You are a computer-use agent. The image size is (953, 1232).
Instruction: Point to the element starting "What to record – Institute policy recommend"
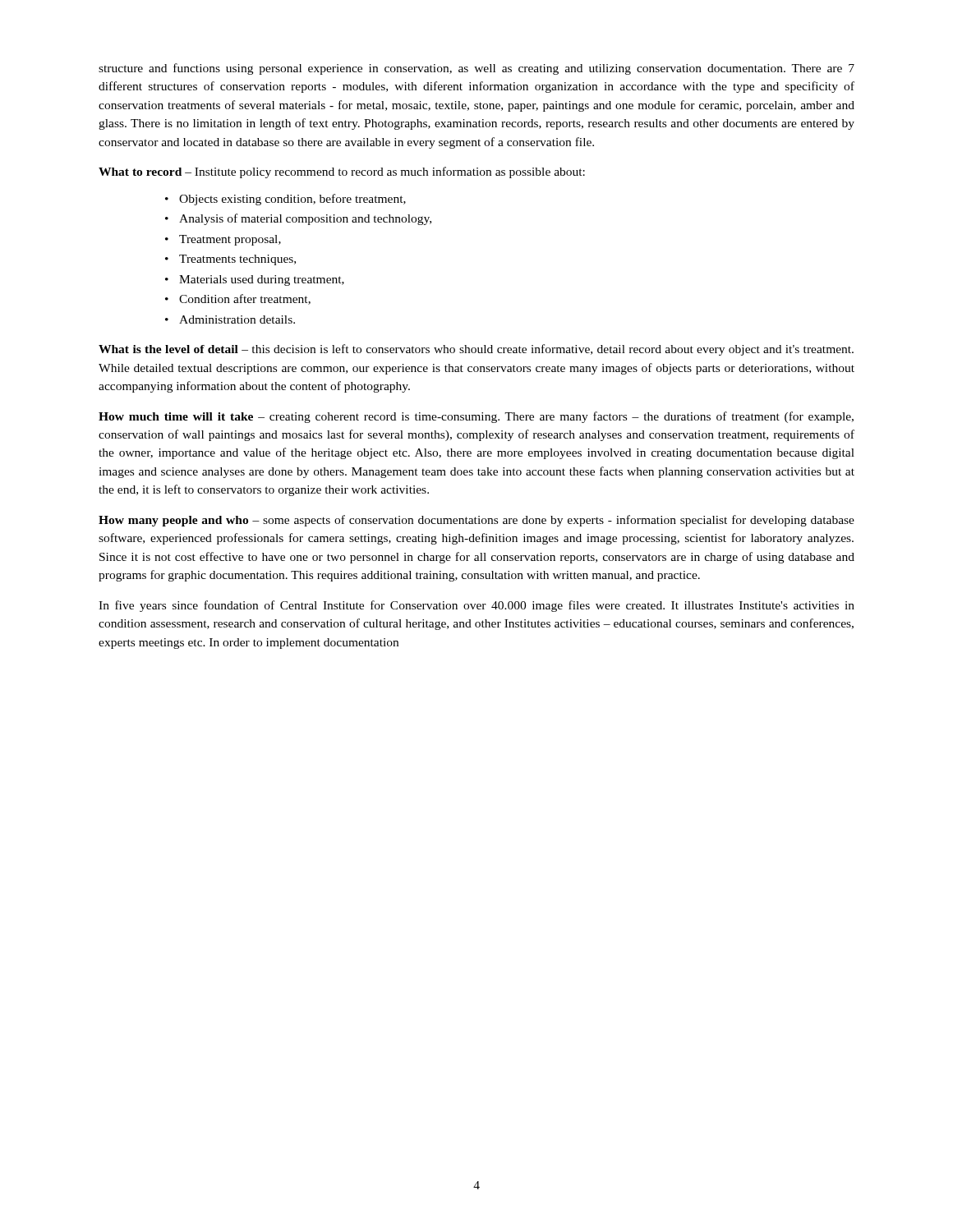click(342, 172)
